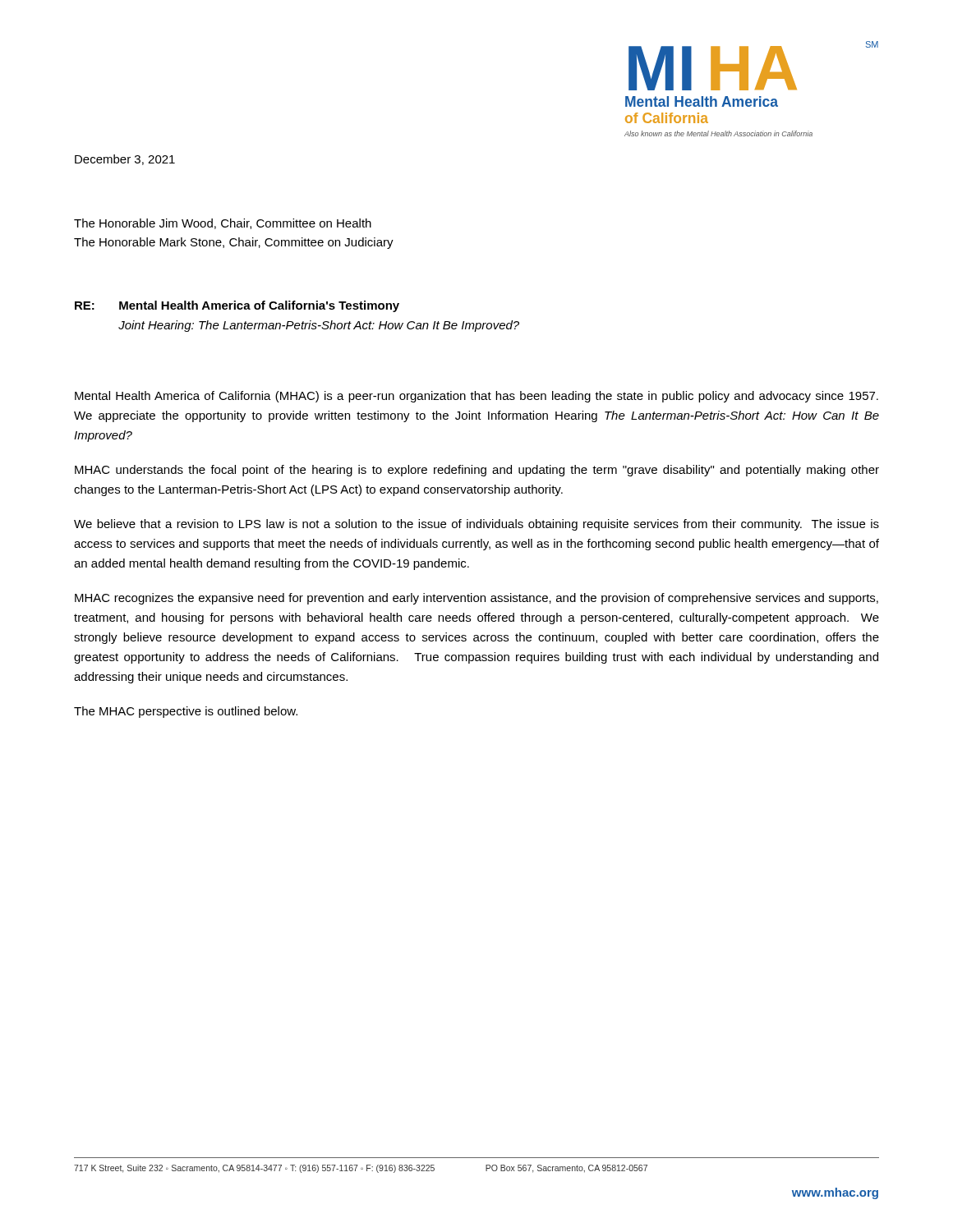Select the text block starting "MHAC recognizes the expansive need"
953x1232 pixels.
(x=476, y=637)
